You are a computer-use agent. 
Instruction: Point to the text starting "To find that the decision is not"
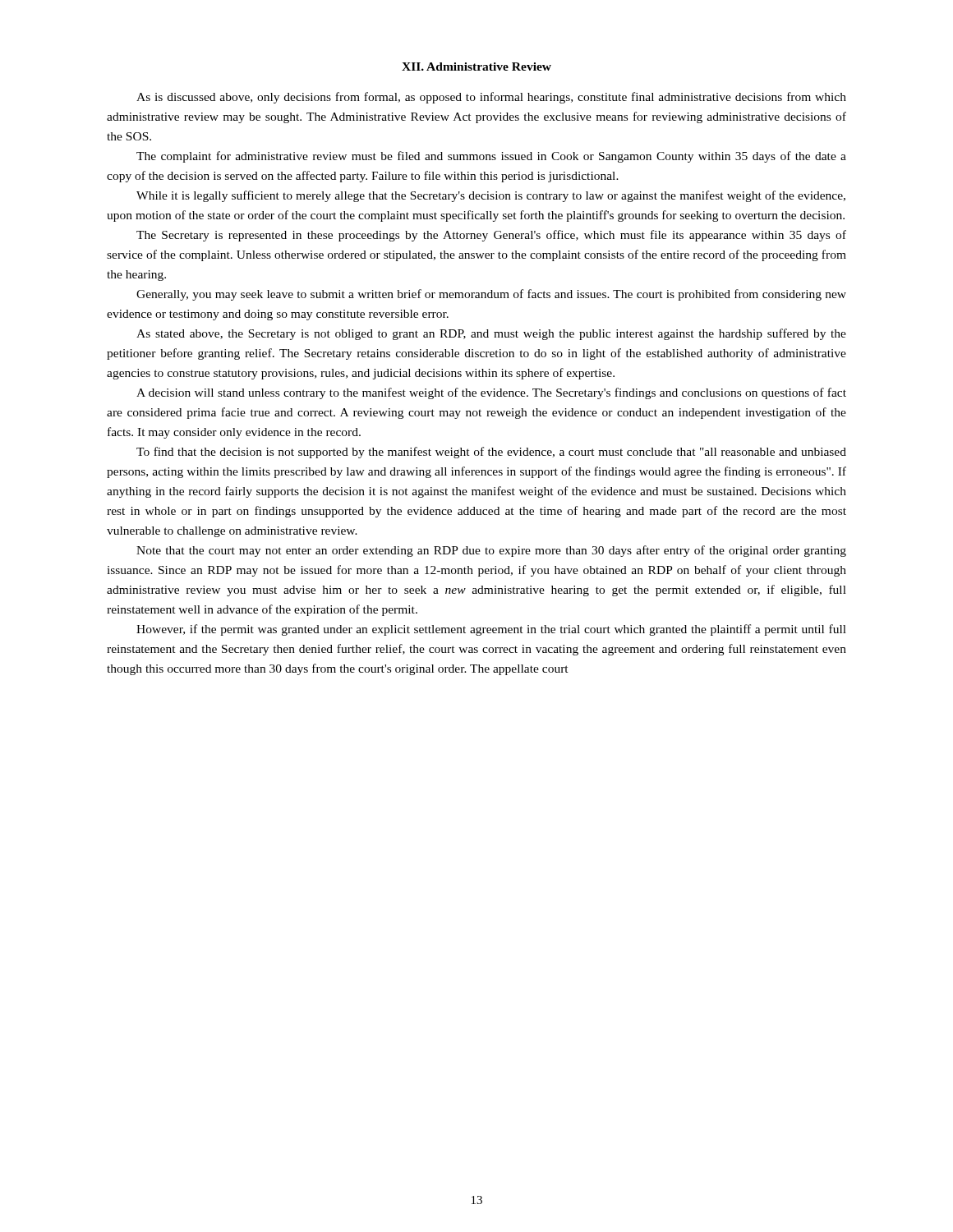tap(476, 491)
